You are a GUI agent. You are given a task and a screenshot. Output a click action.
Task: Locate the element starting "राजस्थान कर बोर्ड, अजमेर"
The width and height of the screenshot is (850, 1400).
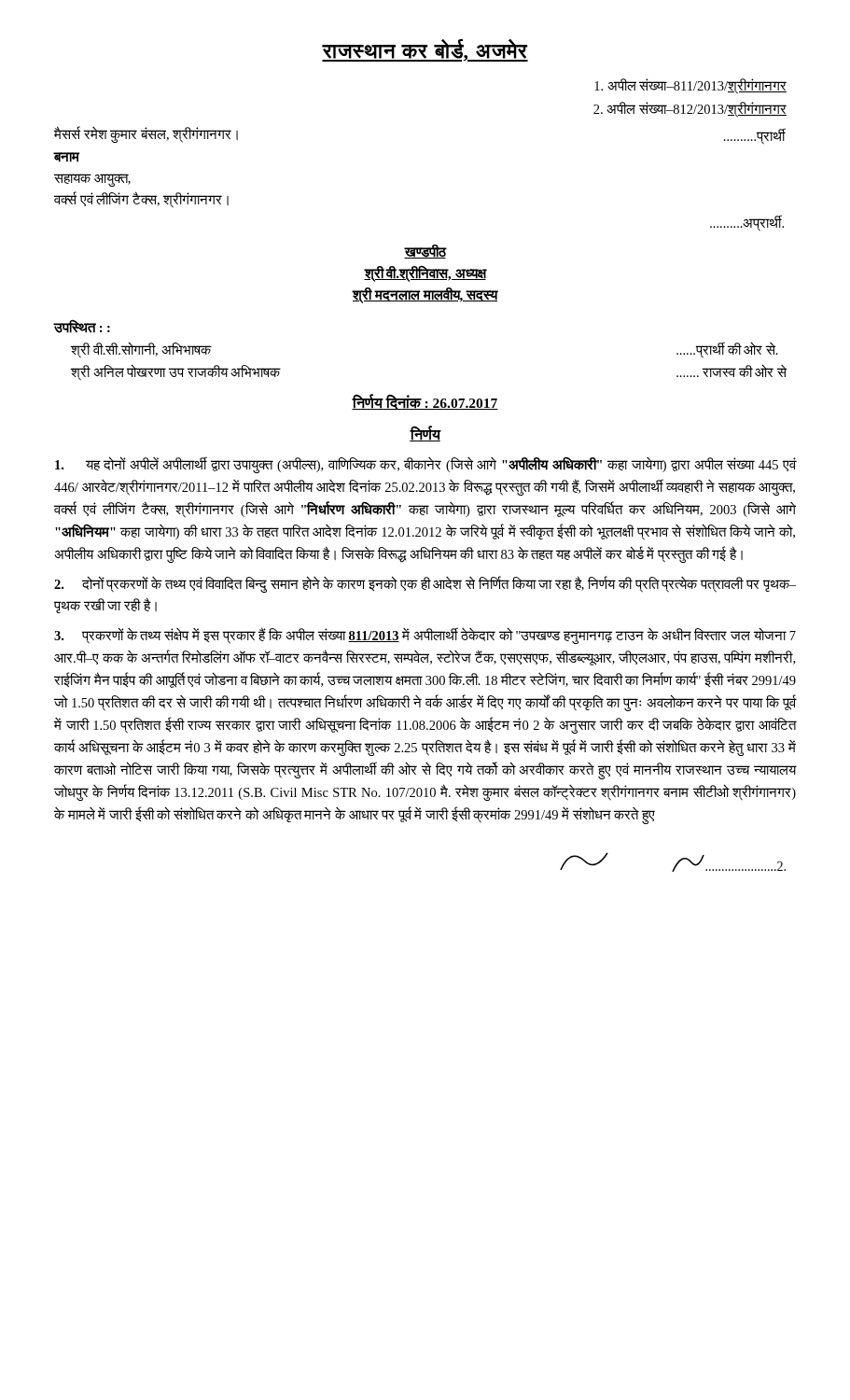tap(425, 51)
